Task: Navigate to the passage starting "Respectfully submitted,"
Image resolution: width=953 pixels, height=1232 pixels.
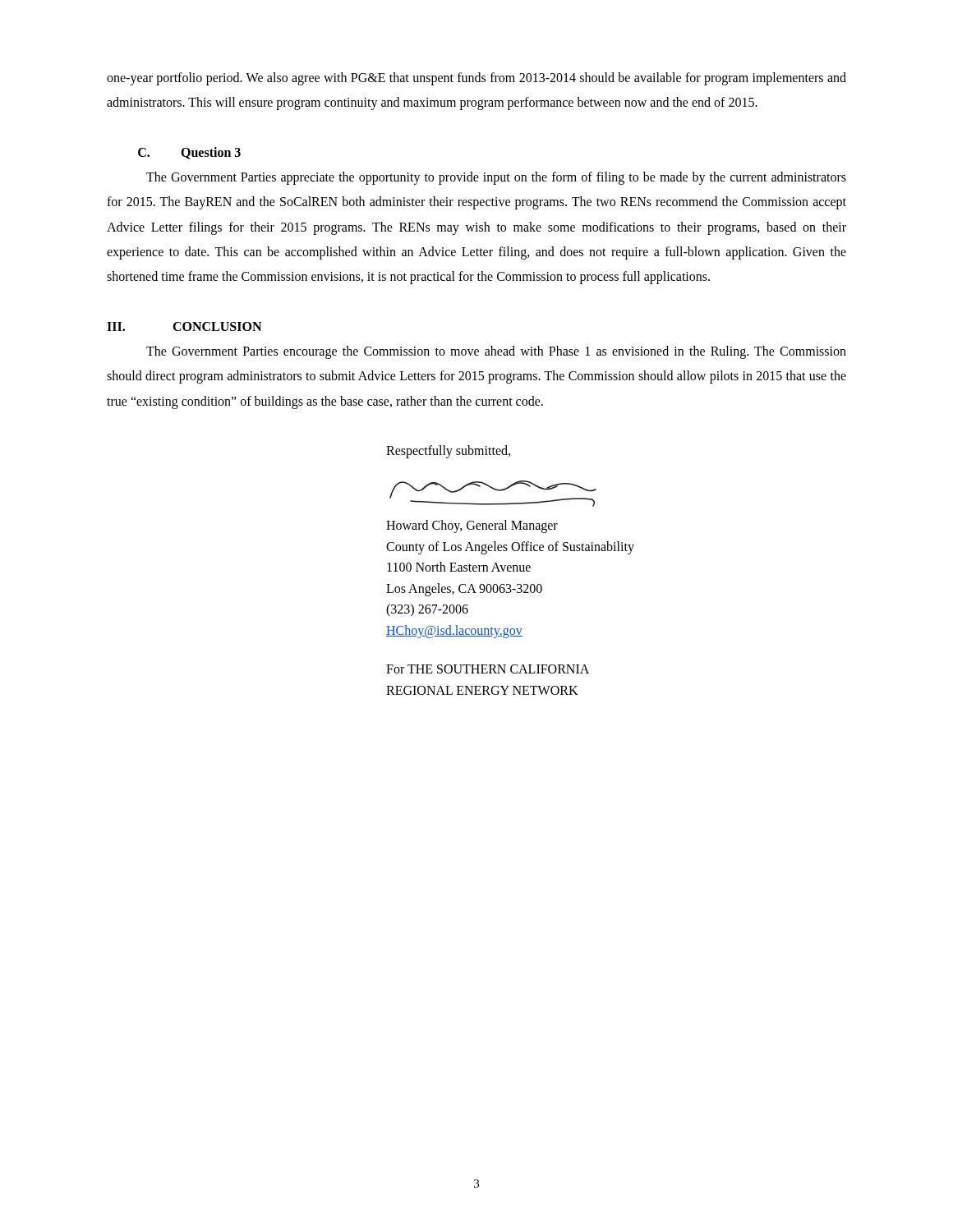Action: tap(449, 450)
